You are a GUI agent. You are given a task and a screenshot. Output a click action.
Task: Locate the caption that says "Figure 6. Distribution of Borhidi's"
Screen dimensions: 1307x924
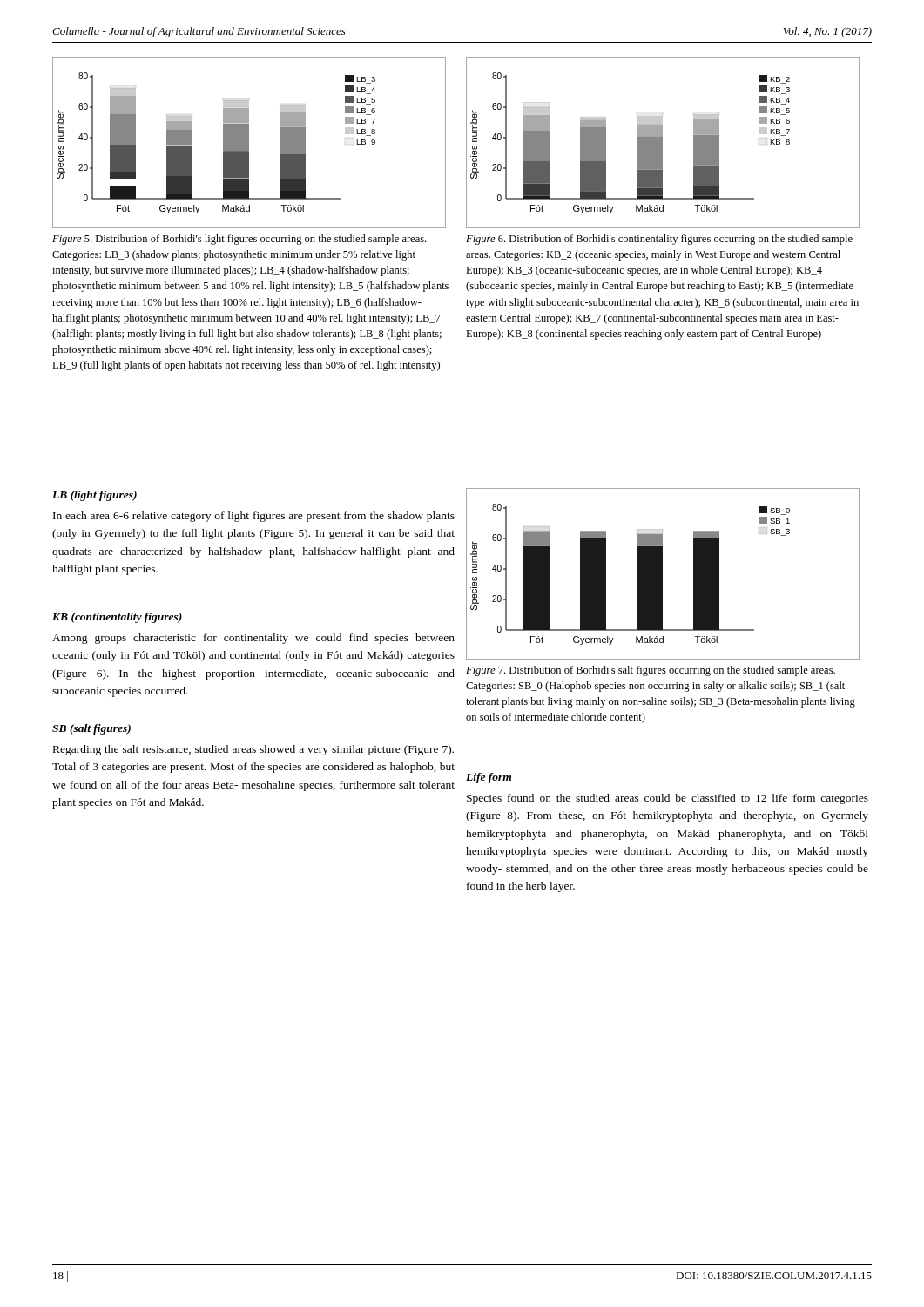(662, 286)
